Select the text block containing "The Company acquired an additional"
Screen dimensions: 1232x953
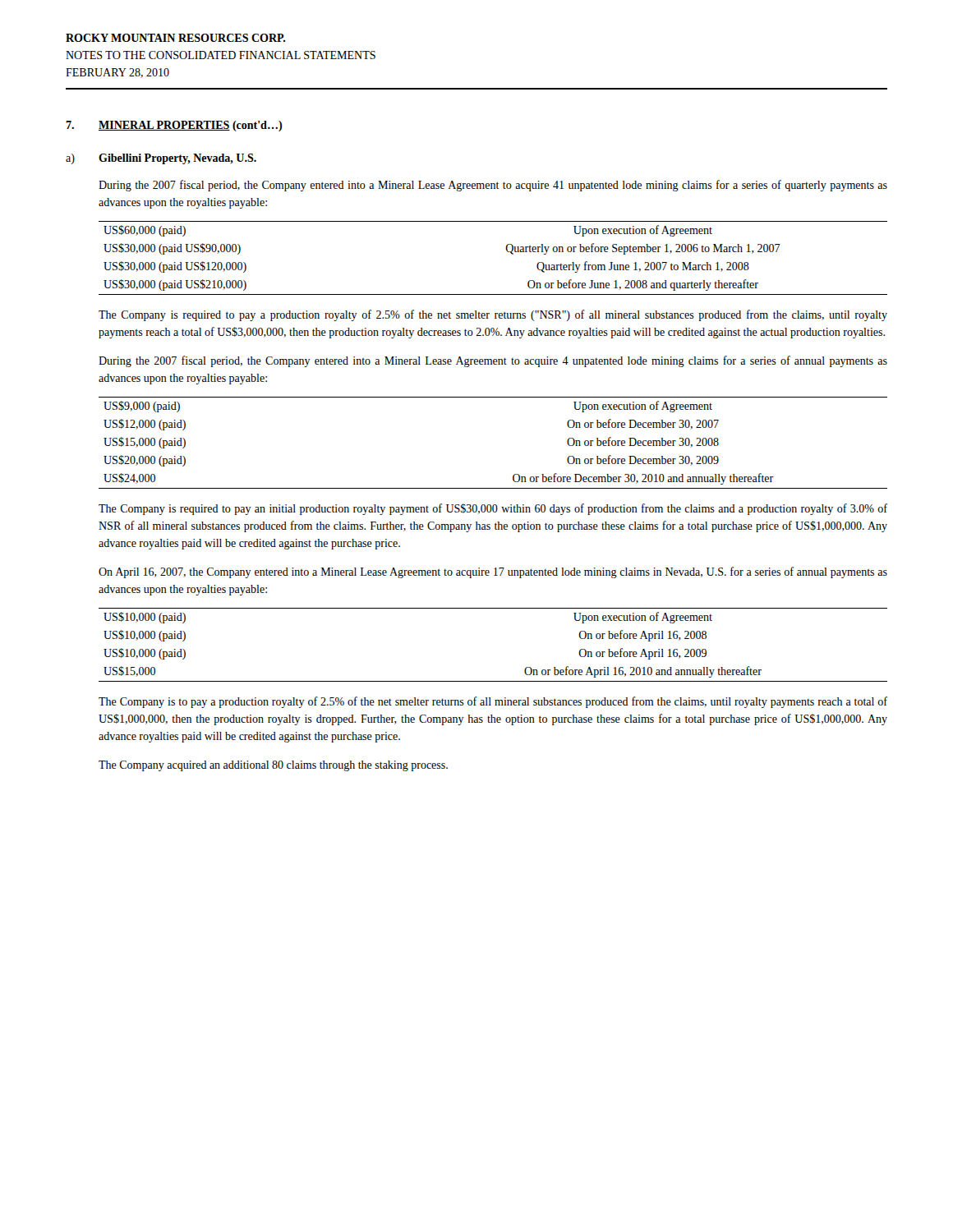tap(273, 765)
